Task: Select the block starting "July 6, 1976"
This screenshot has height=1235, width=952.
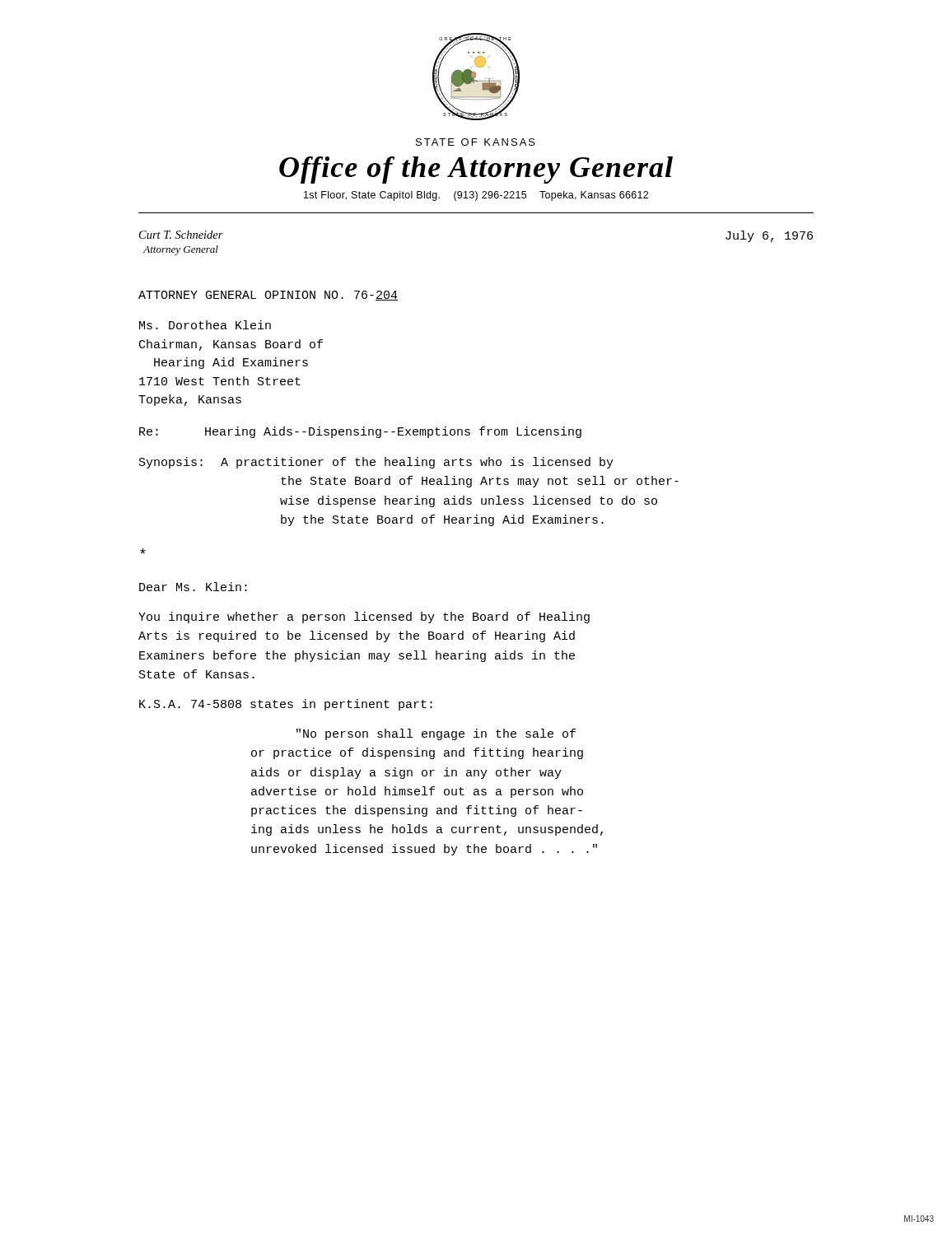Action: pos(769,237)
